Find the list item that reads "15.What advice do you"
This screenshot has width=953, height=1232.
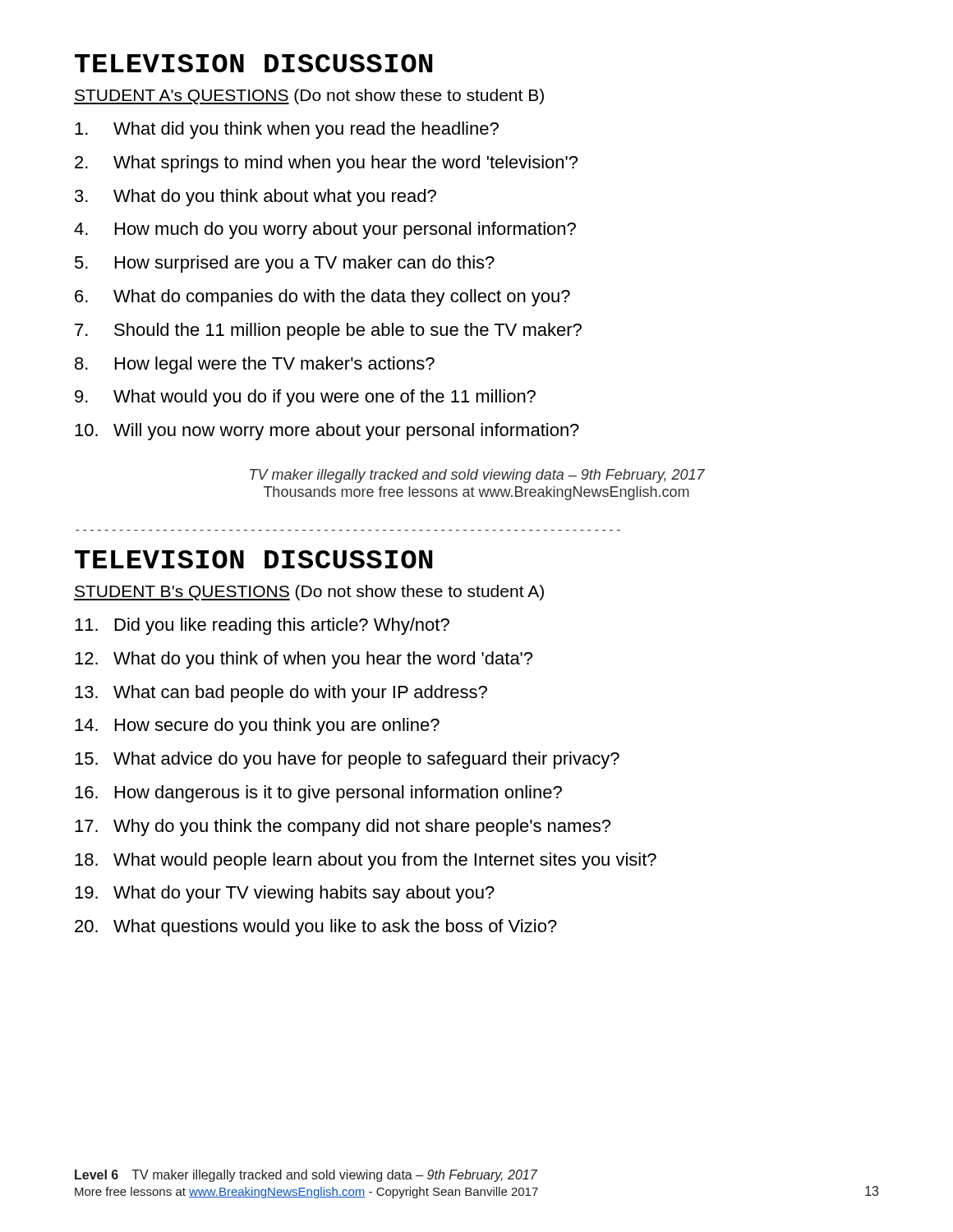tap(347, 759)
